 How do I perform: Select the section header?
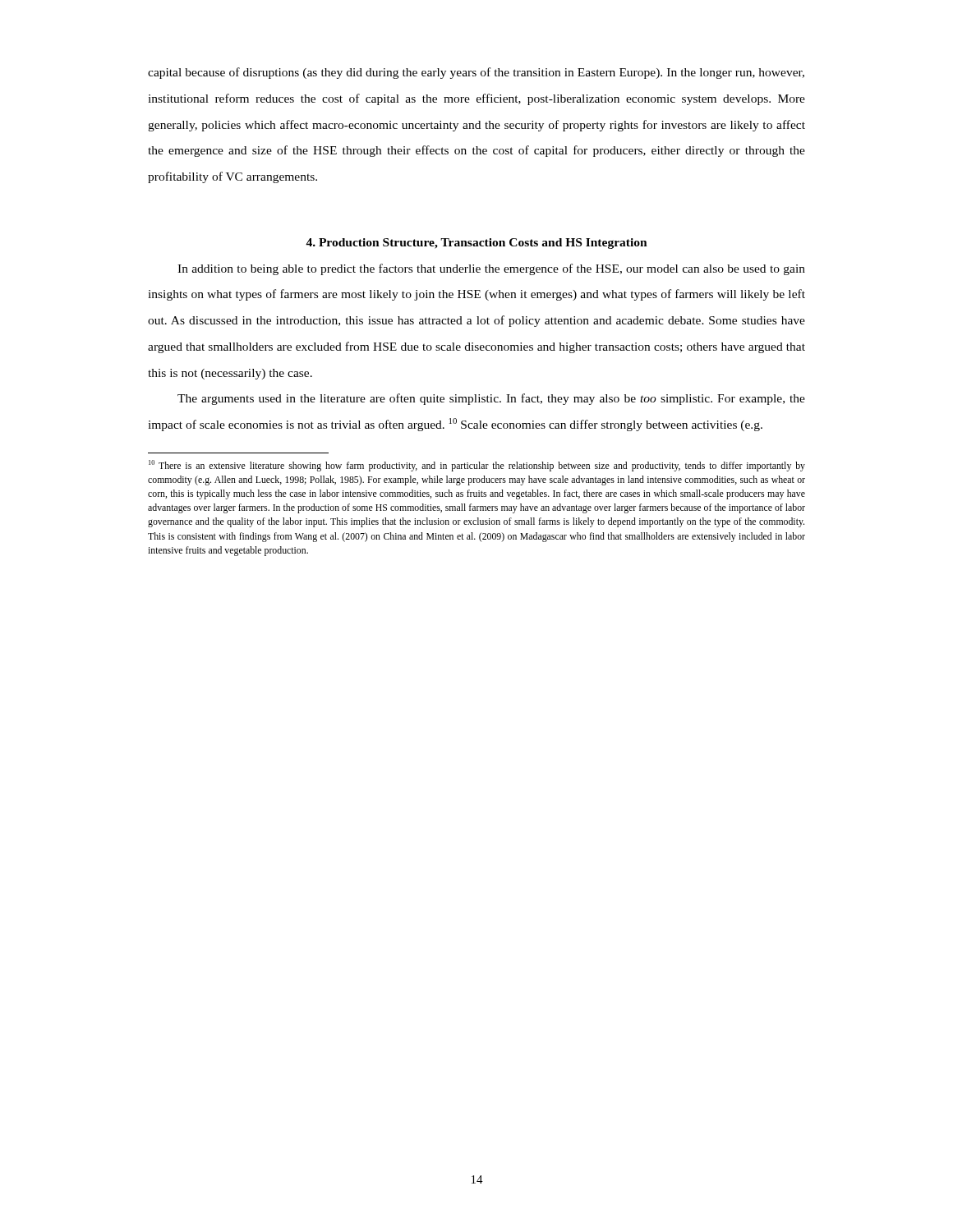click(476, 242)
